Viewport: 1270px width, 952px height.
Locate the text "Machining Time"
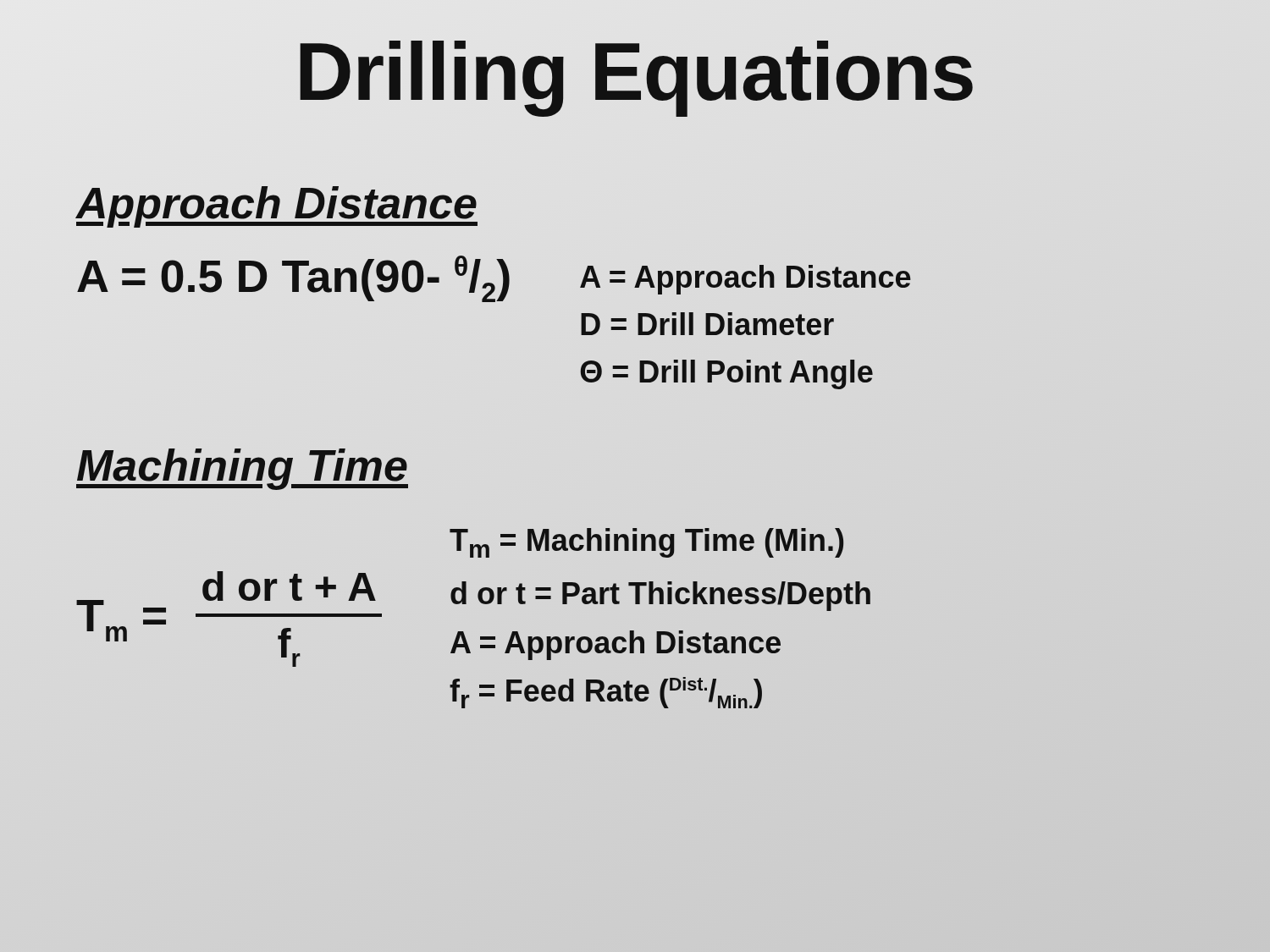pyautogui.click(x=242, y=465)
